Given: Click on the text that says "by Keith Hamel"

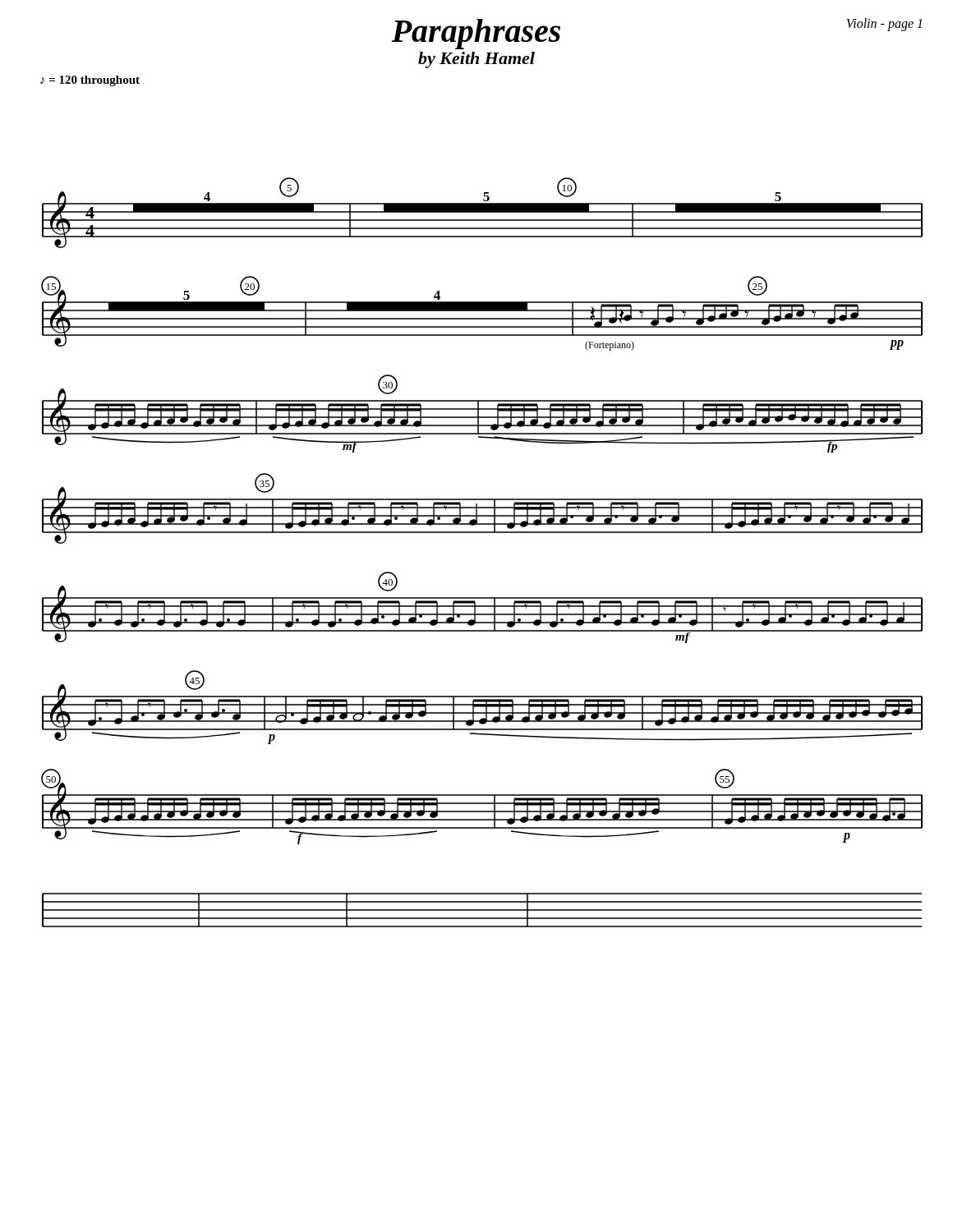Looking at the screenshot, I should pos(476,58).
